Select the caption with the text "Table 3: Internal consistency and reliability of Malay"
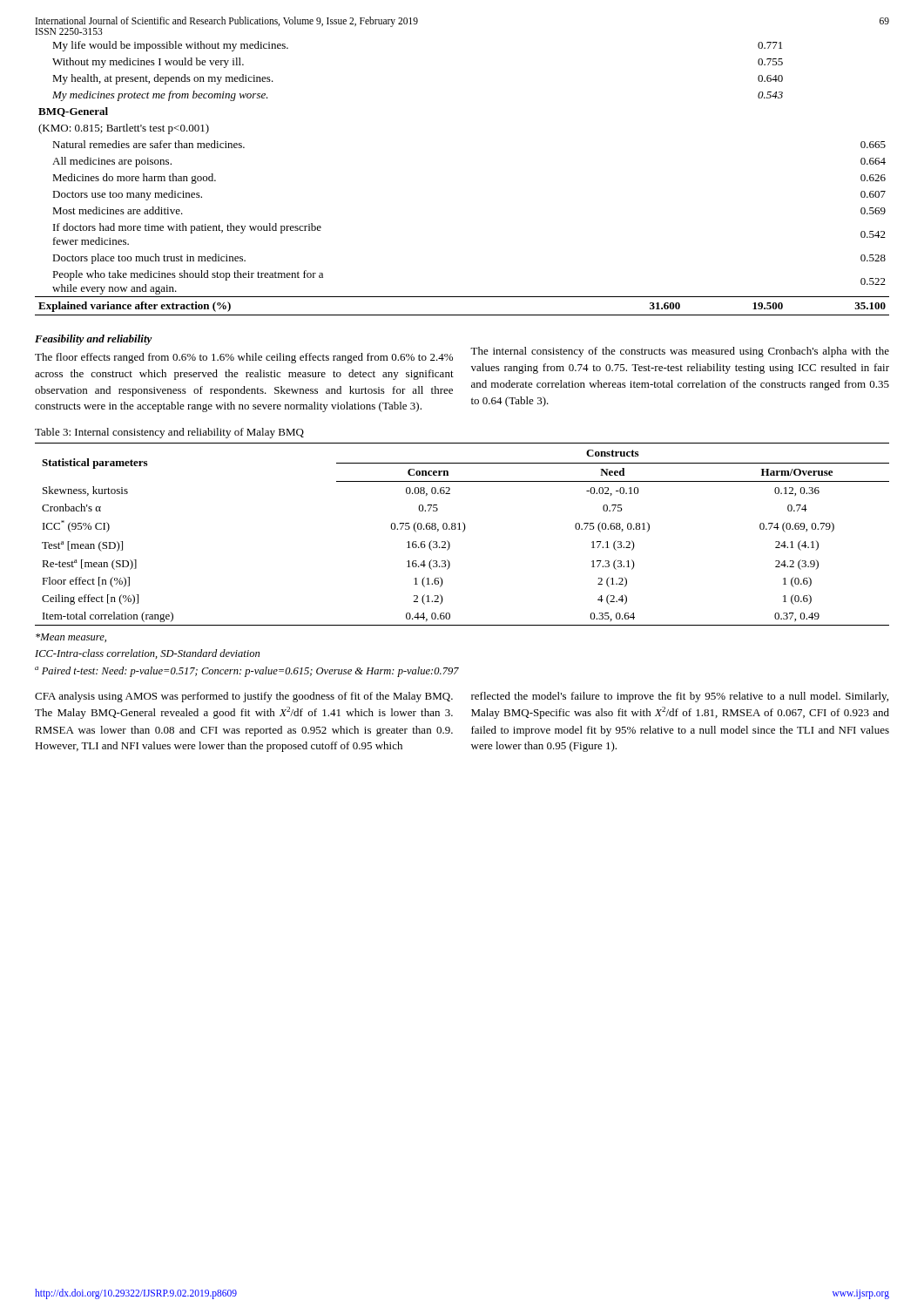924x1307 pixels. tap(169, 432)
